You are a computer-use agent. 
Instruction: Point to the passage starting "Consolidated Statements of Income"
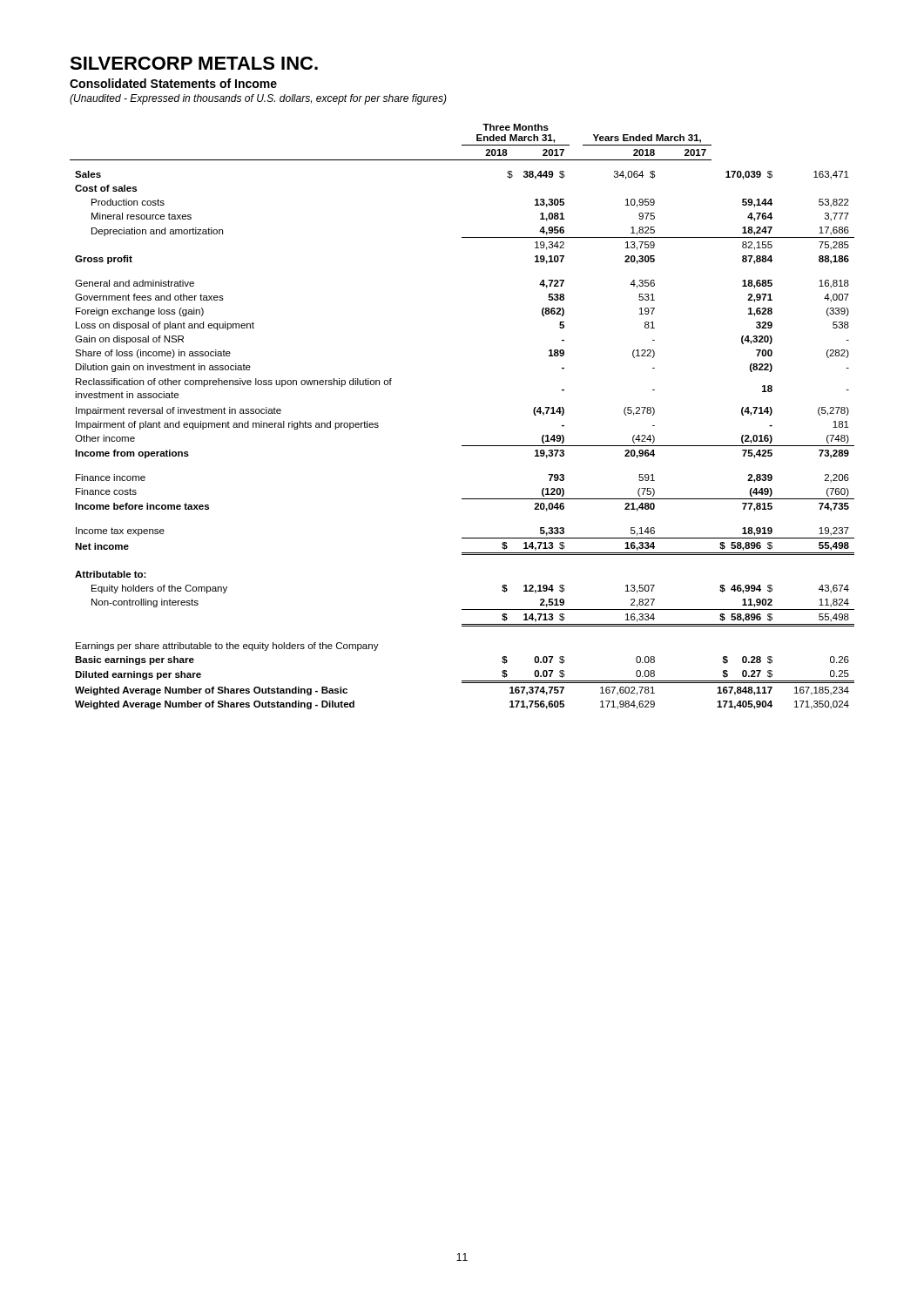[x=173, y=84]
